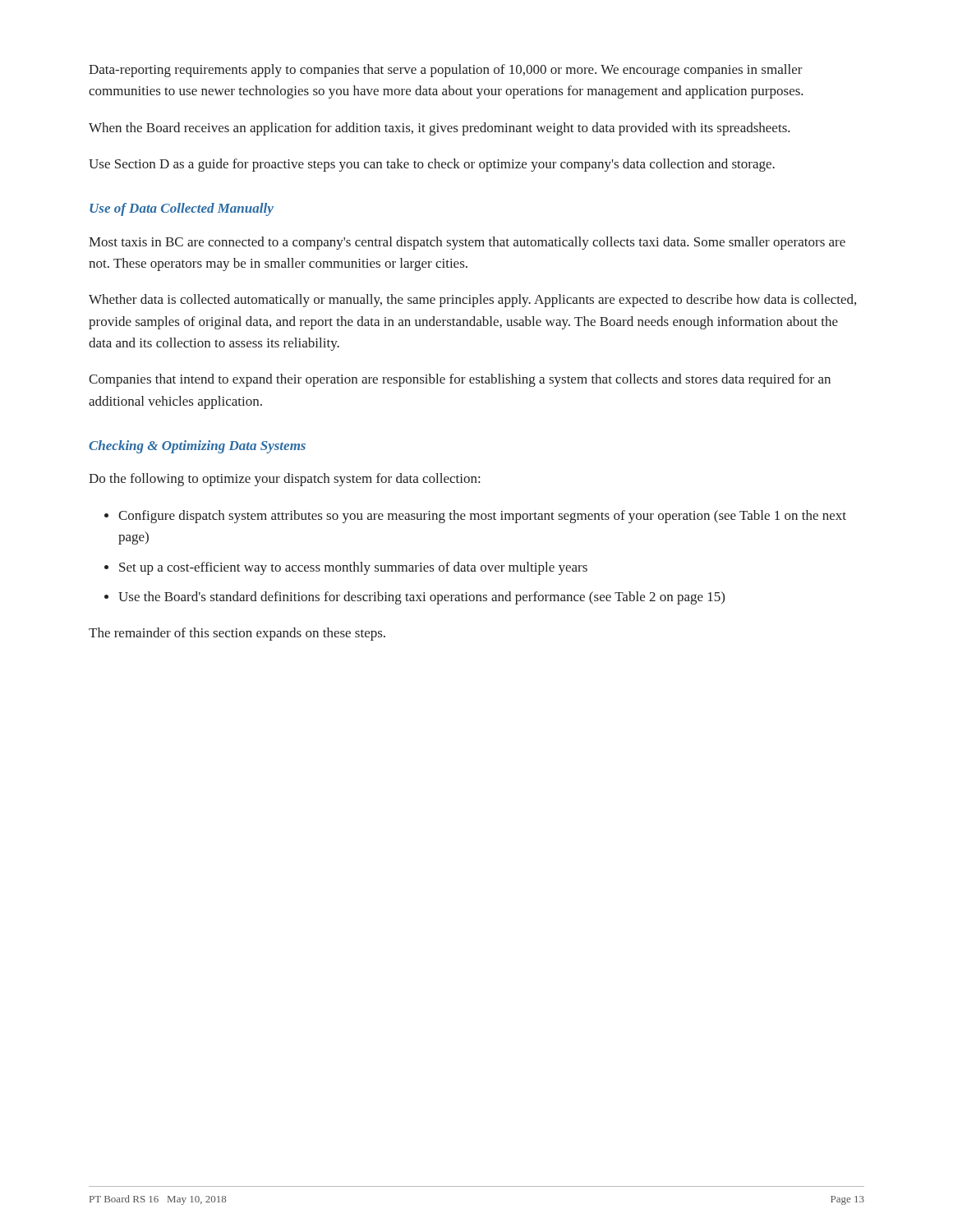Click on the list item containing "Configure dispatch system attributes so you are measuring"

pos(491,527)
